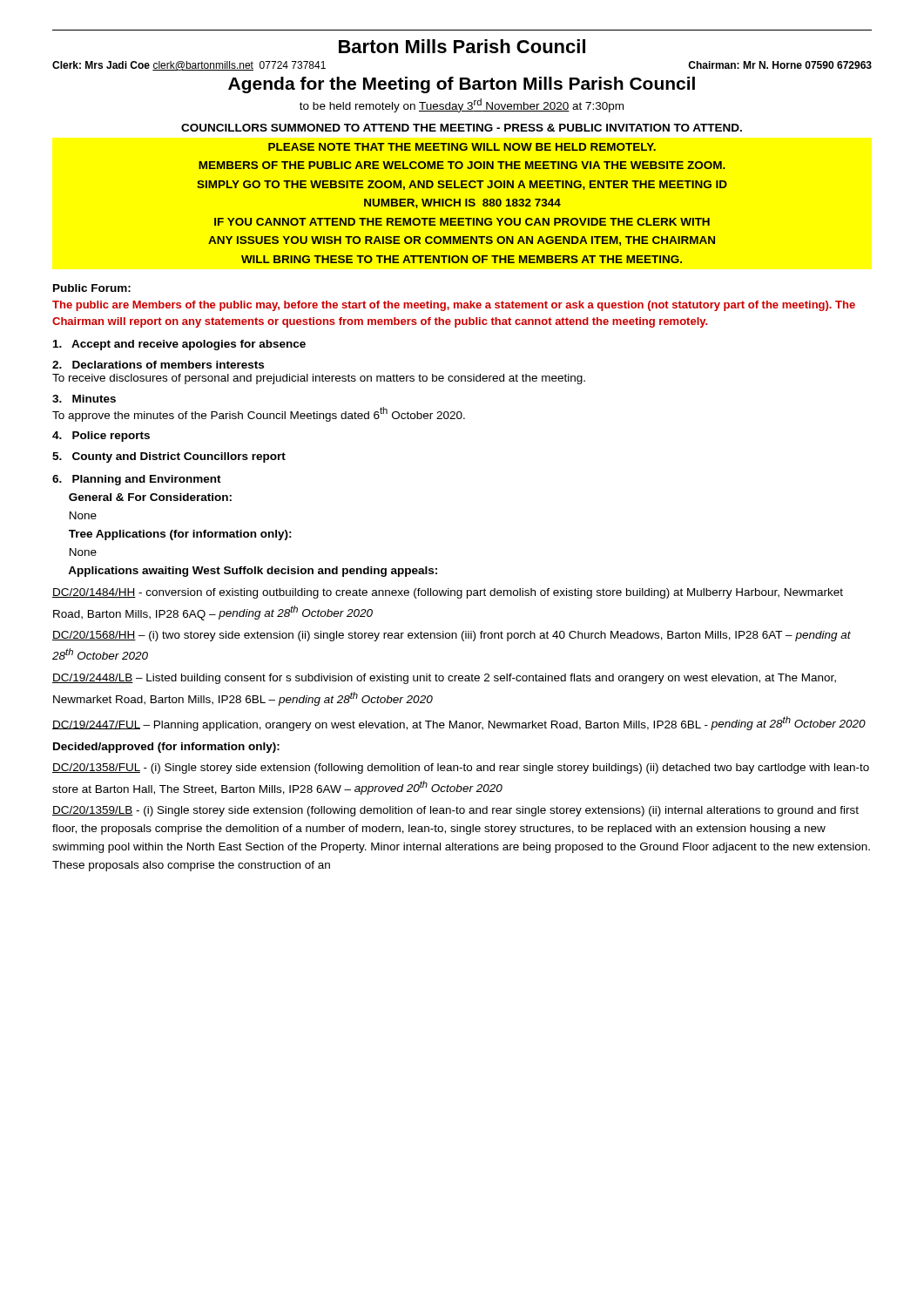
Task: Find the region starting "The public are Members of the public may,"
Action: pos(454,313)
